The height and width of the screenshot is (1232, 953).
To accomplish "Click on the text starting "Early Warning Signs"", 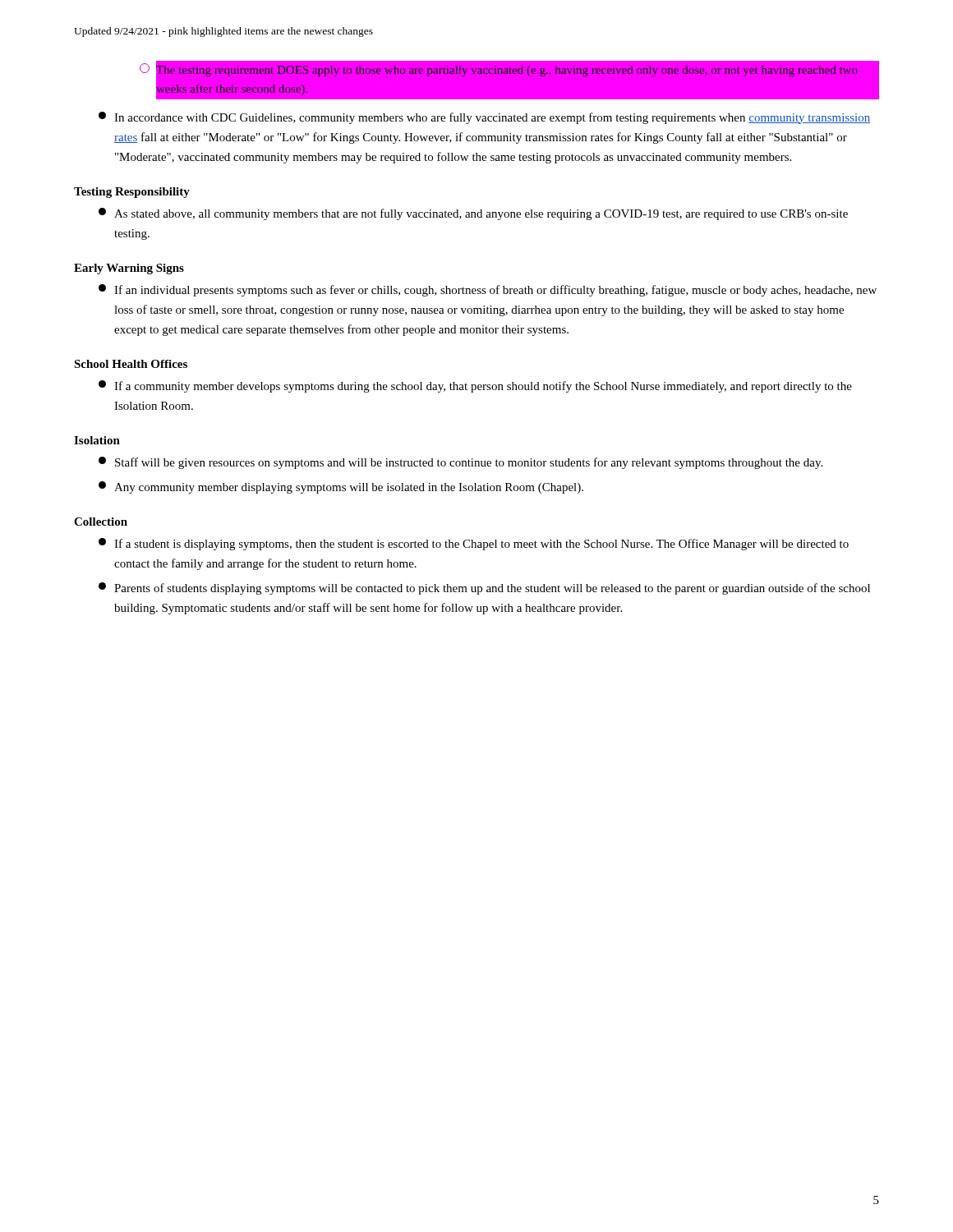I will pos(129,267).
